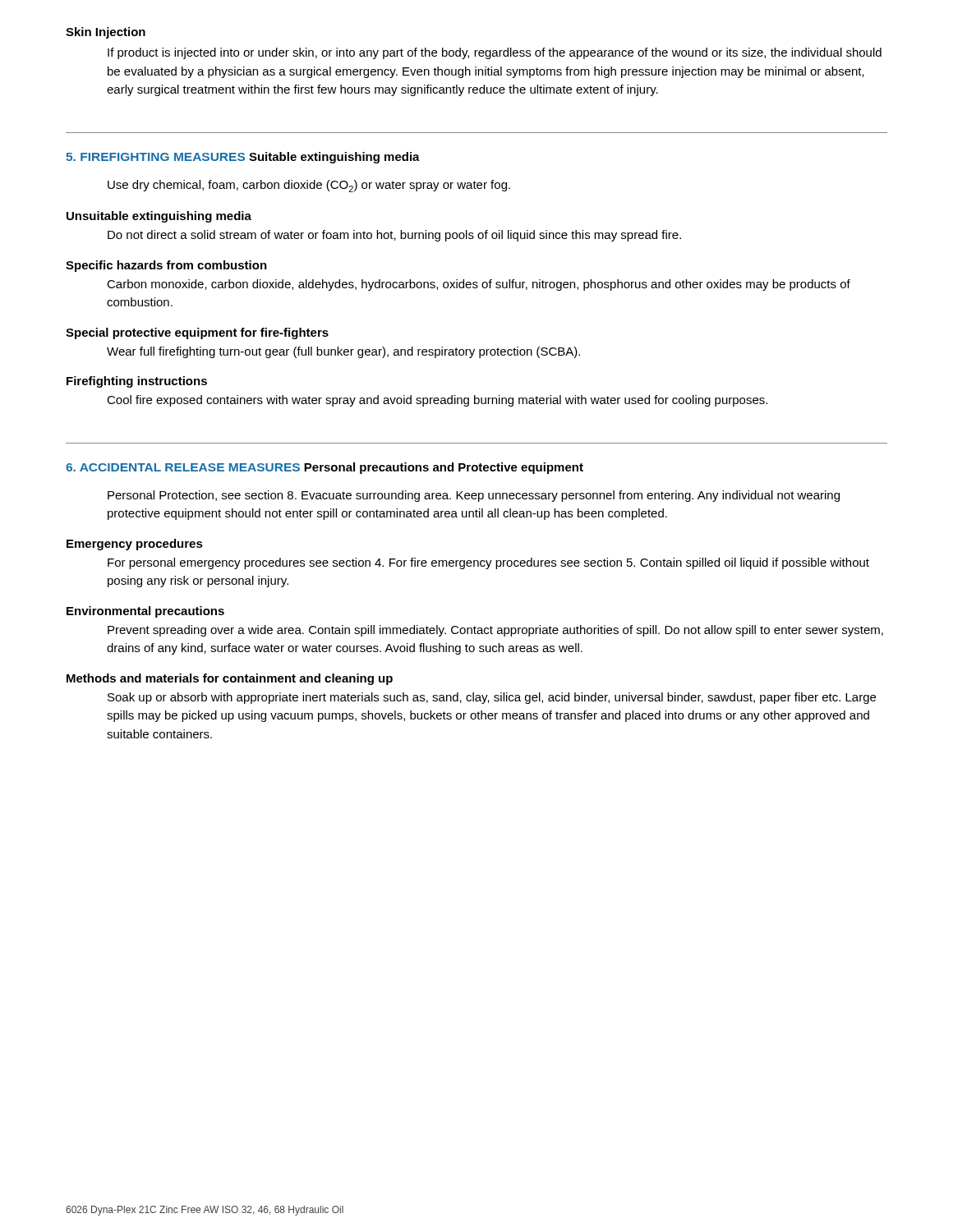The image size is (953, 1232).
Task: Find the text block with the text "Wear full firefighting"
Action: coord(344,351)
